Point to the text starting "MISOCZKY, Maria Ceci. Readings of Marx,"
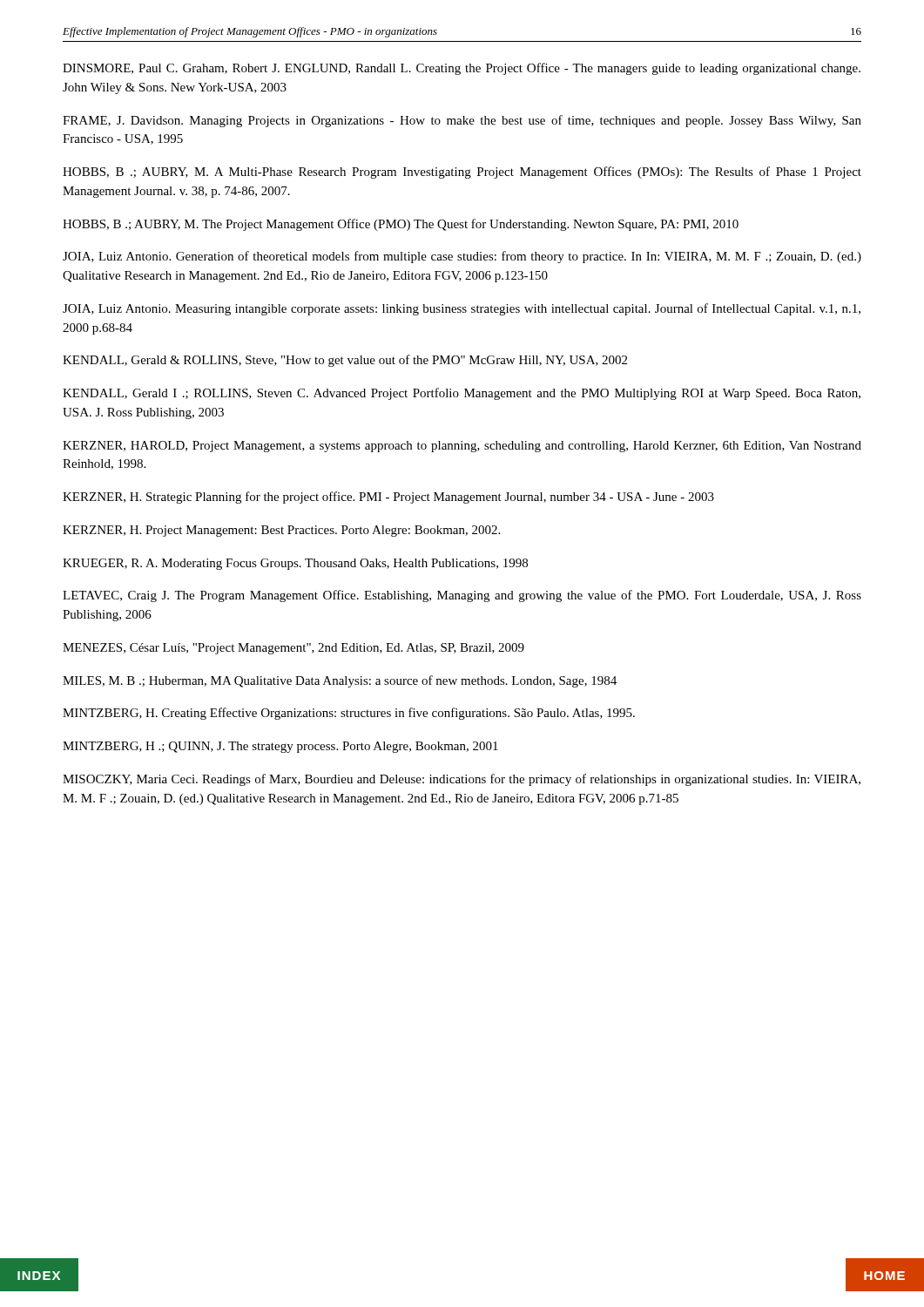 pos(462,788)
